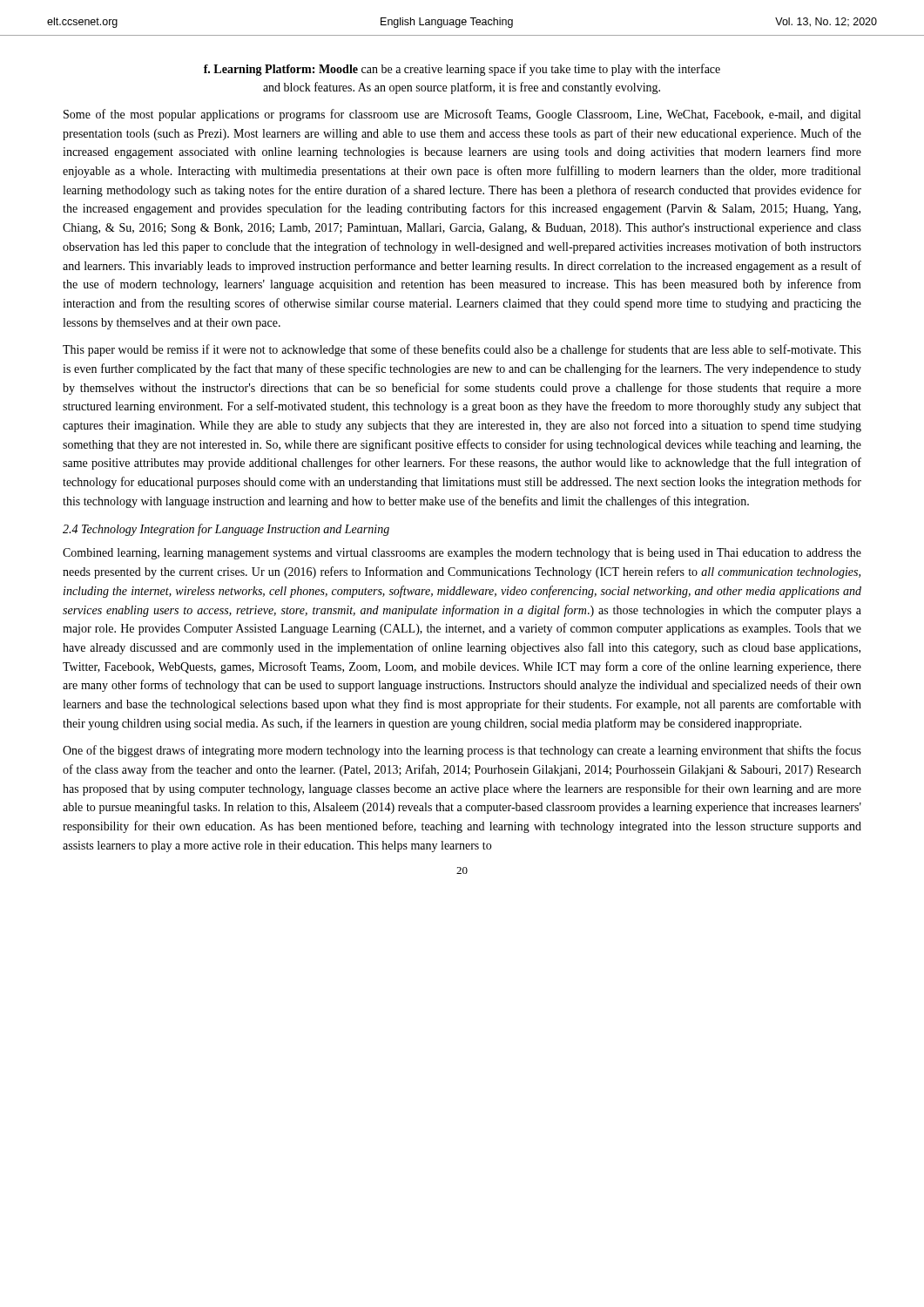The height and width of the screenshot is (1307, 924).
Task: Select the passage starting "f. Learning Platform: Moodle can be"
Action: pos(462,78)
